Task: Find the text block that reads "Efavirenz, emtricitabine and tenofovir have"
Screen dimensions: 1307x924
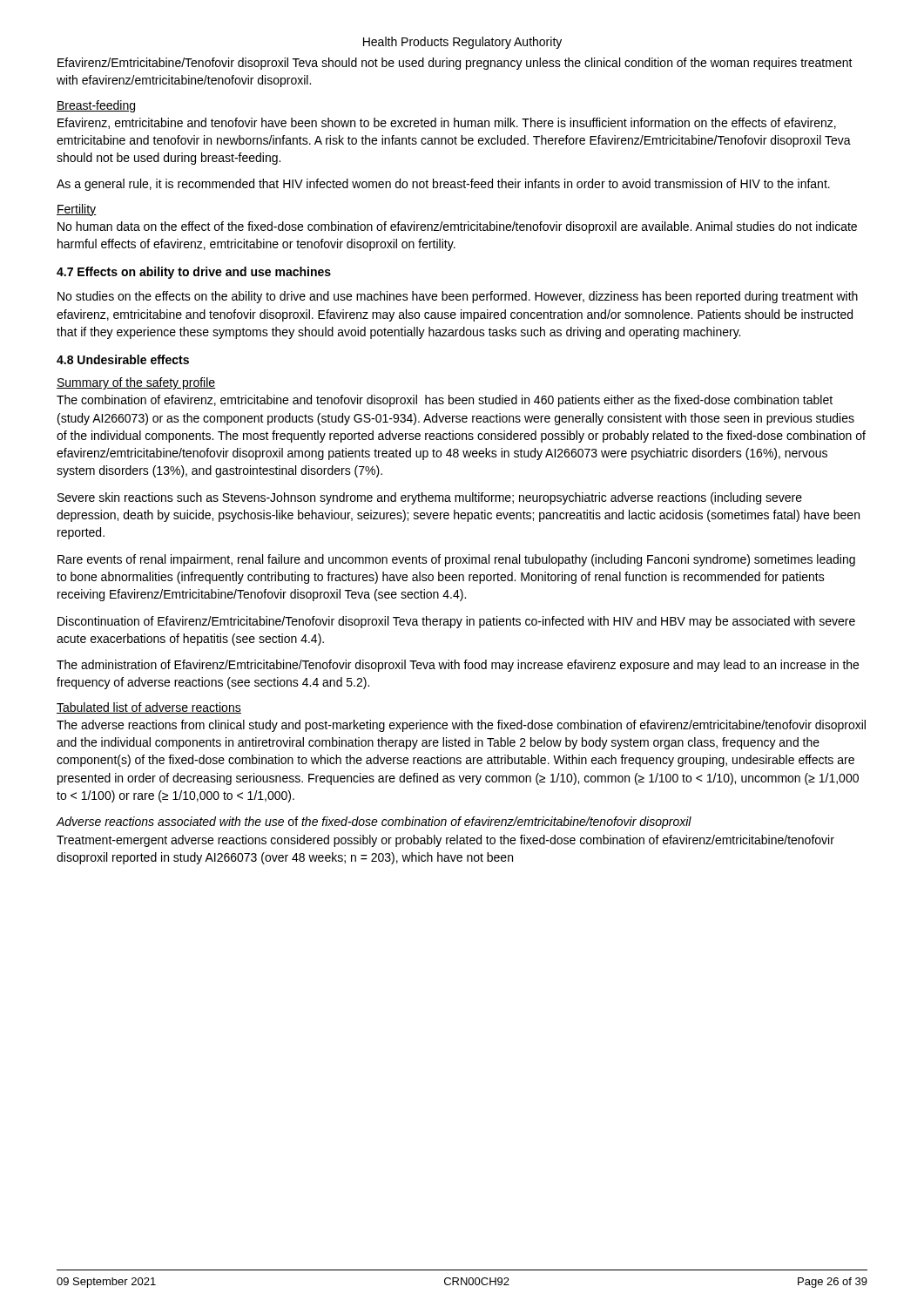Action: (462, 140)
